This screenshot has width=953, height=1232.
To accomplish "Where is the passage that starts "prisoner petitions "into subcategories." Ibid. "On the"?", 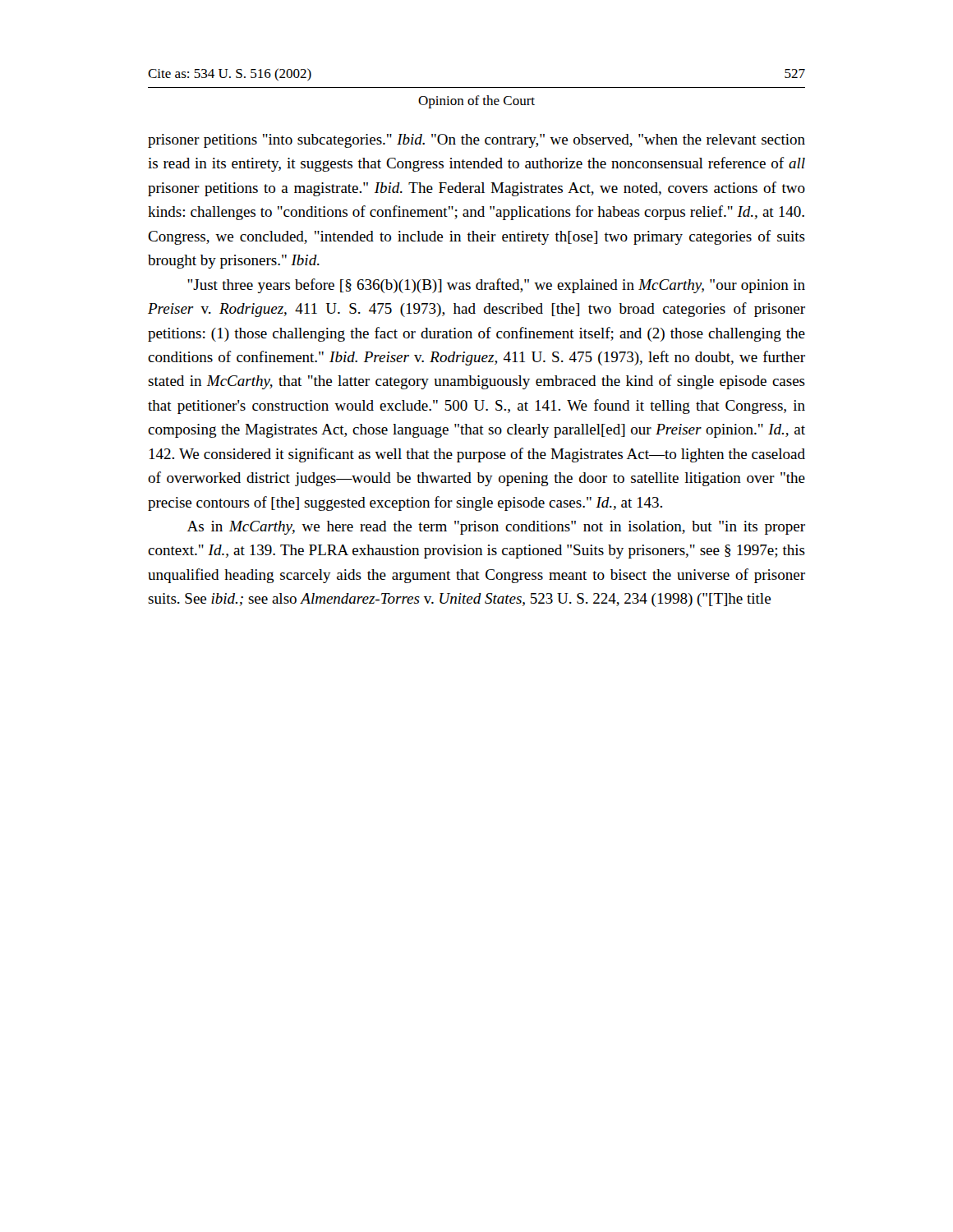I will [x=476, y=369].
